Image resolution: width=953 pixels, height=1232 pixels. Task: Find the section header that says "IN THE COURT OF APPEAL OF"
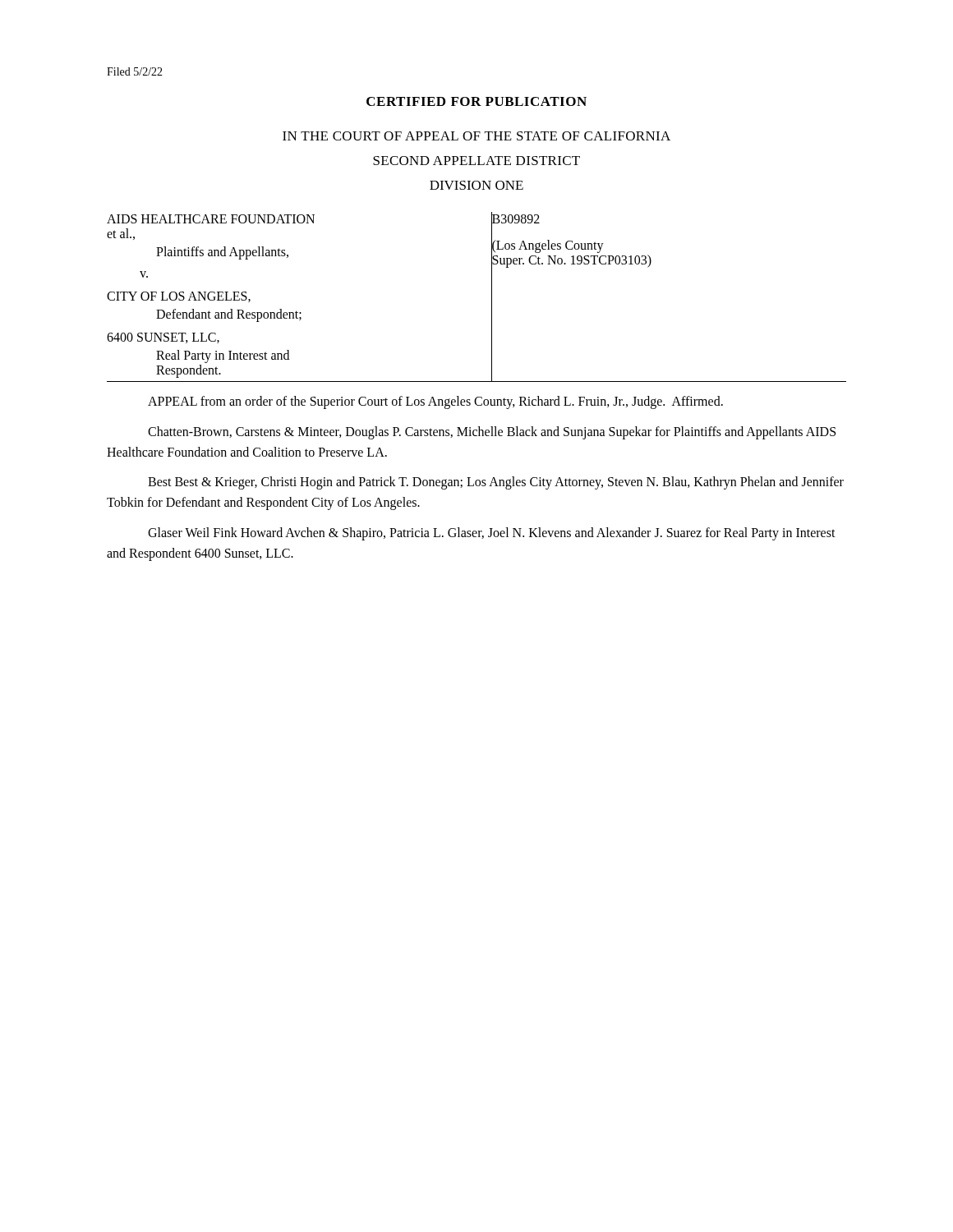pyautogui.click(x=476, y=136)
